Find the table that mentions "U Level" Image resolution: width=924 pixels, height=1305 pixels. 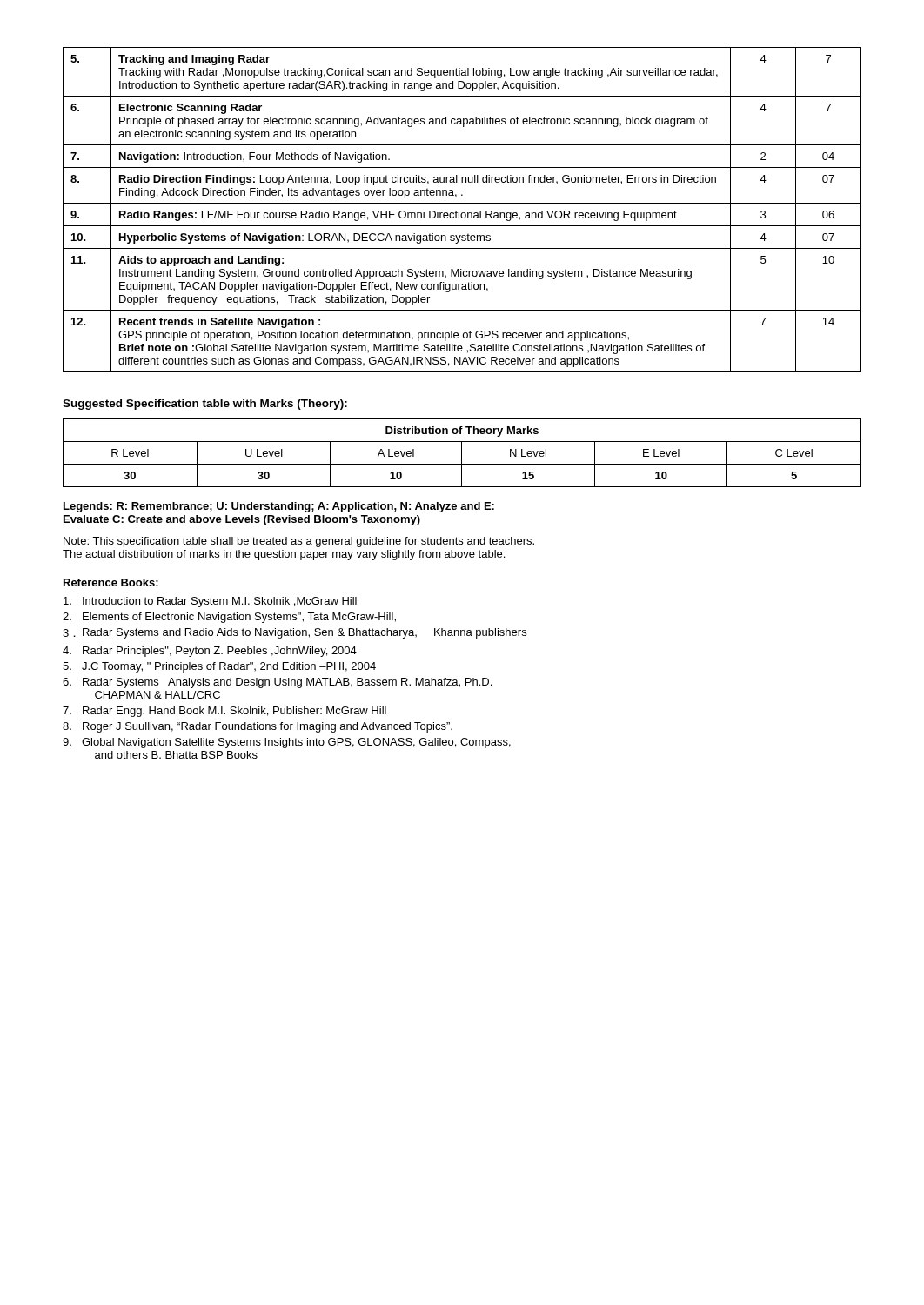coord(462,453)
